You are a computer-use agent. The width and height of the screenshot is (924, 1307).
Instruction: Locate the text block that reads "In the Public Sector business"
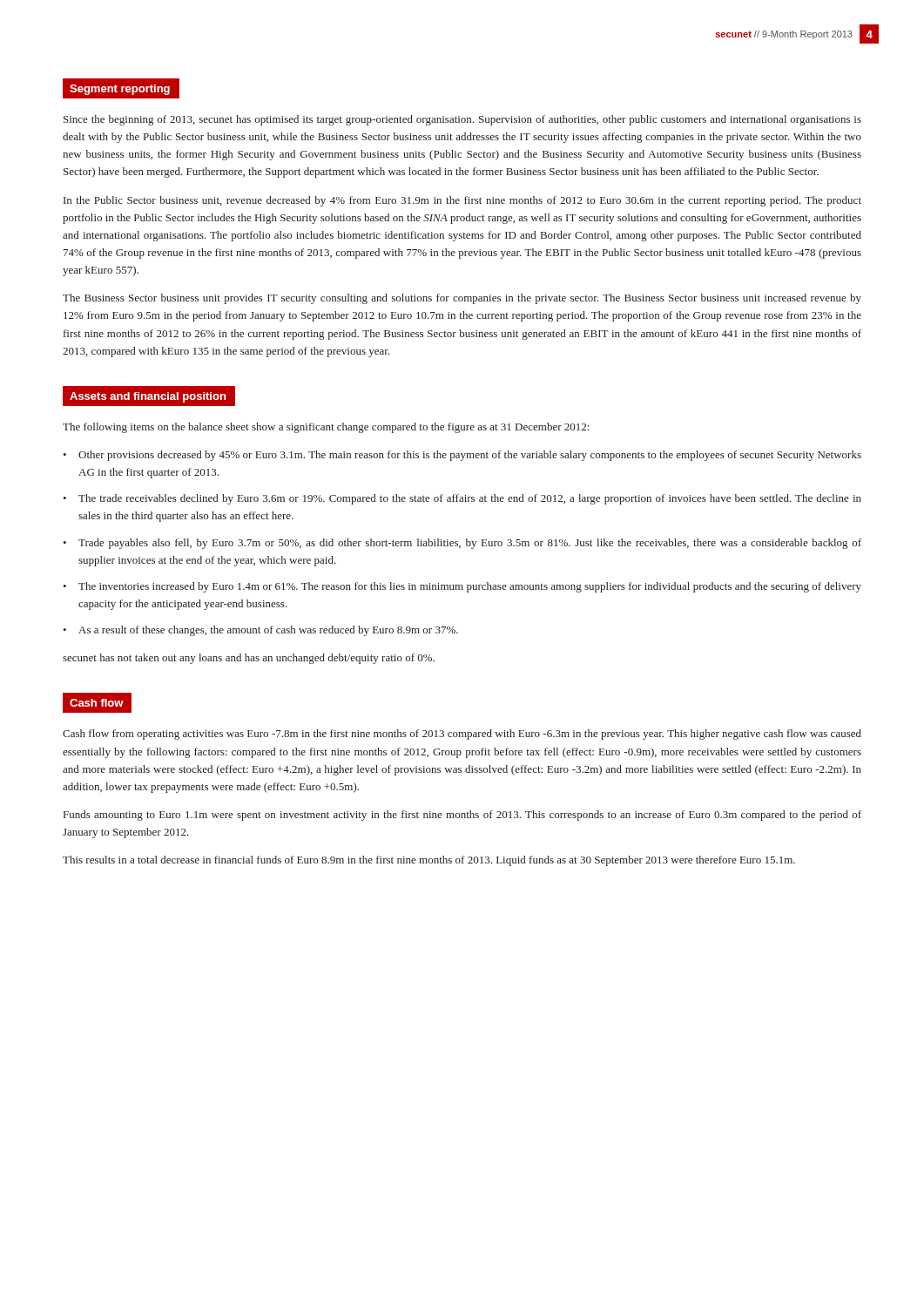click(462, 235)
